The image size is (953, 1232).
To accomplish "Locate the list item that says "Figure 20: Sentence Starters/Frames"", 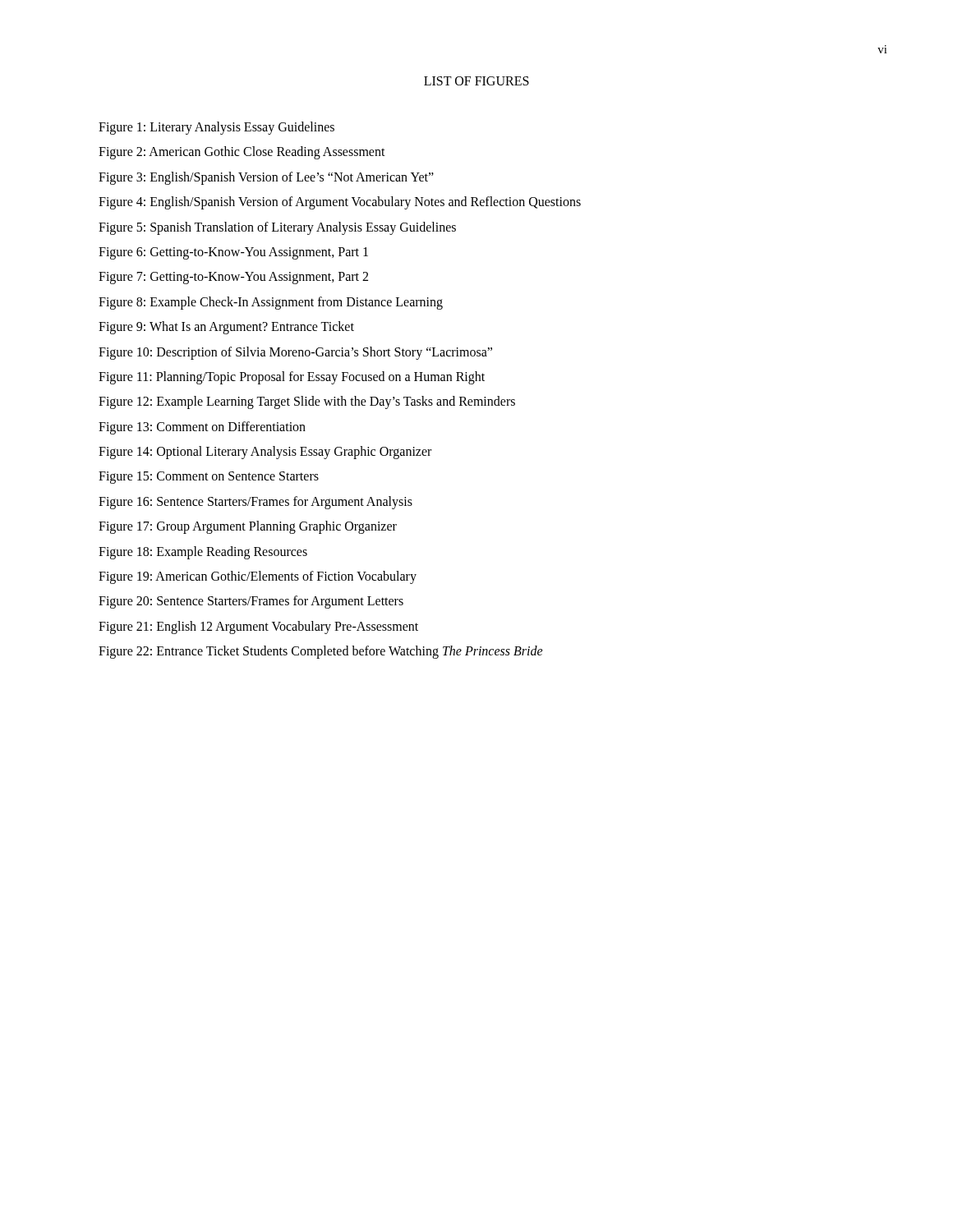I will click(251, 601).
